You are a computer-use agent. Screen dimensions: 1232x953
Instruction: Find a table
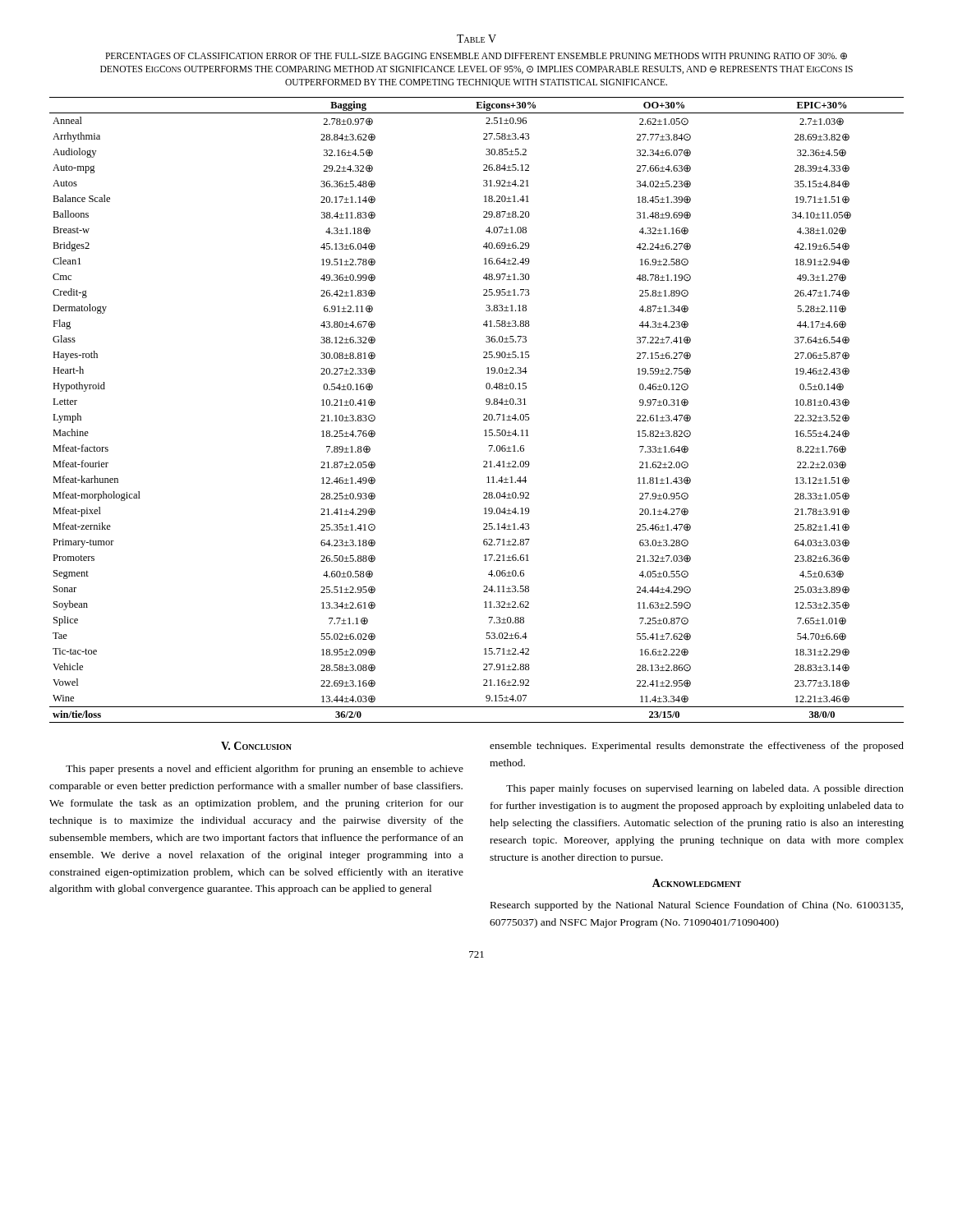pyautogui.click(x=476, y=410)
